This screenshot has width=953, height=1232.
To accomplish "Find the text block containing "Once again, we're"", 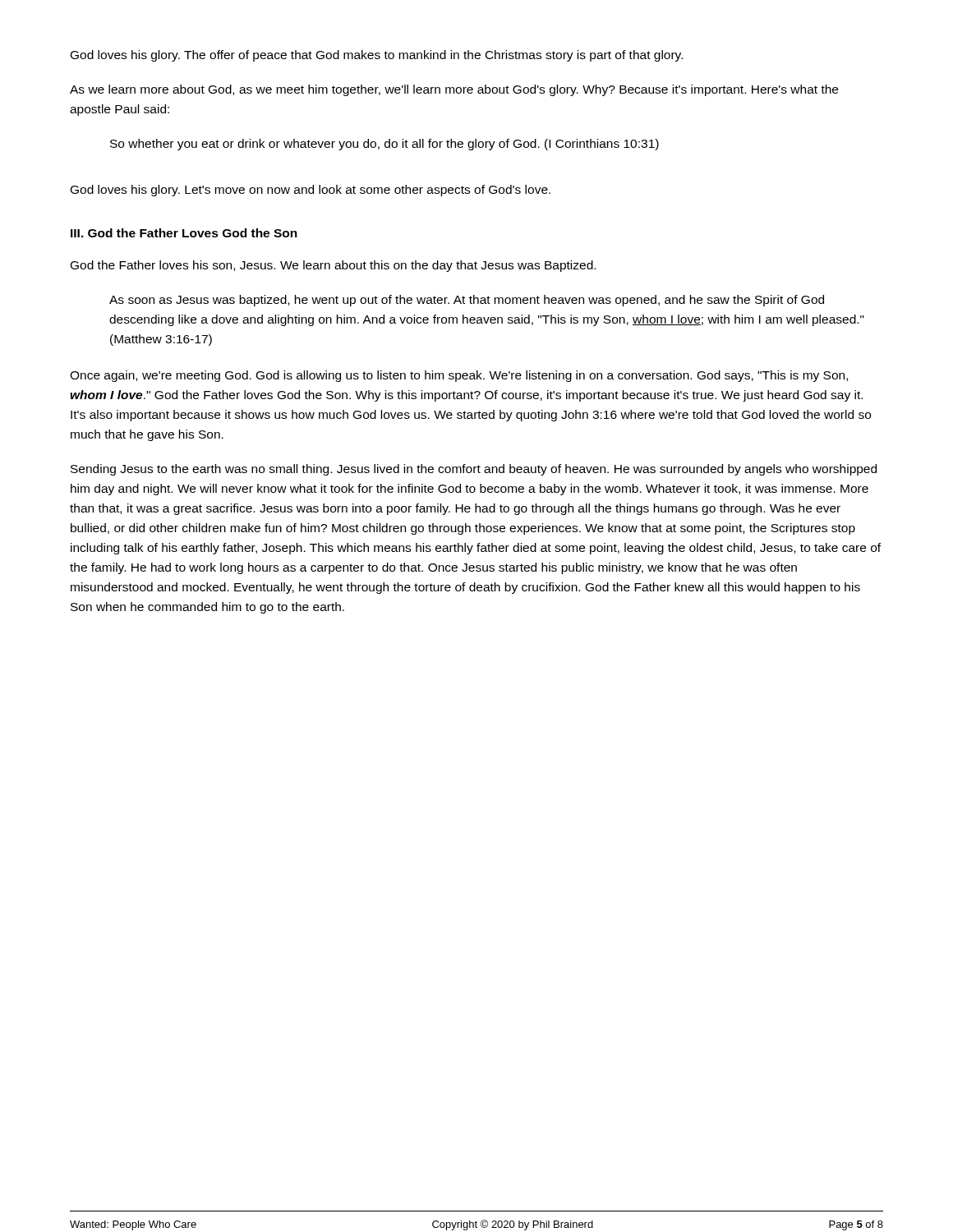I will tap(471, 404).
